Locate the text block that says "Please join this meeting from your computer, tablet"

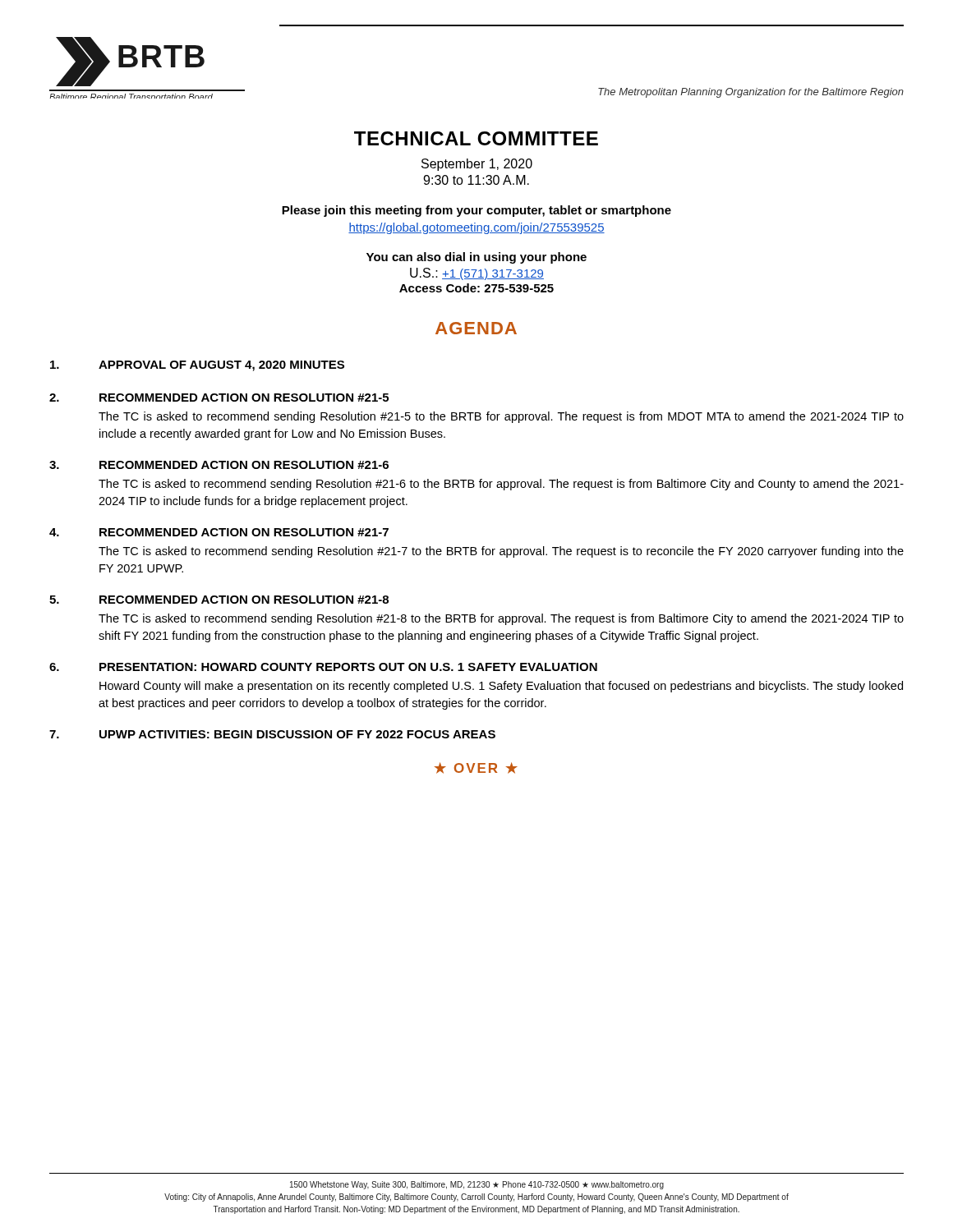(x=476, y=218)
